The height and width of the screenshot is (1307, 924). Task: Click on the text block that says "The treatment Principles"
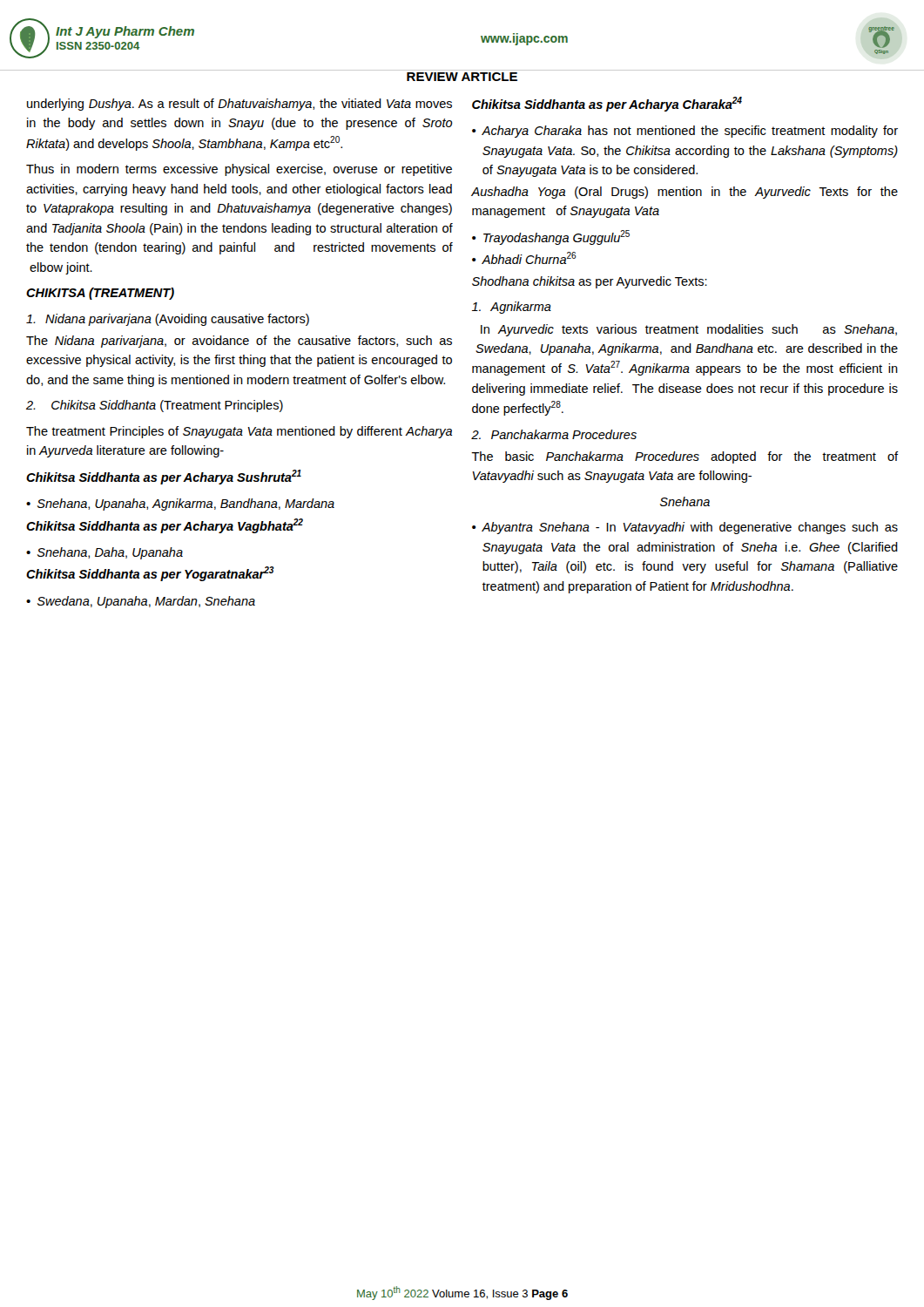pyautogui.click(x=239, y=441)
